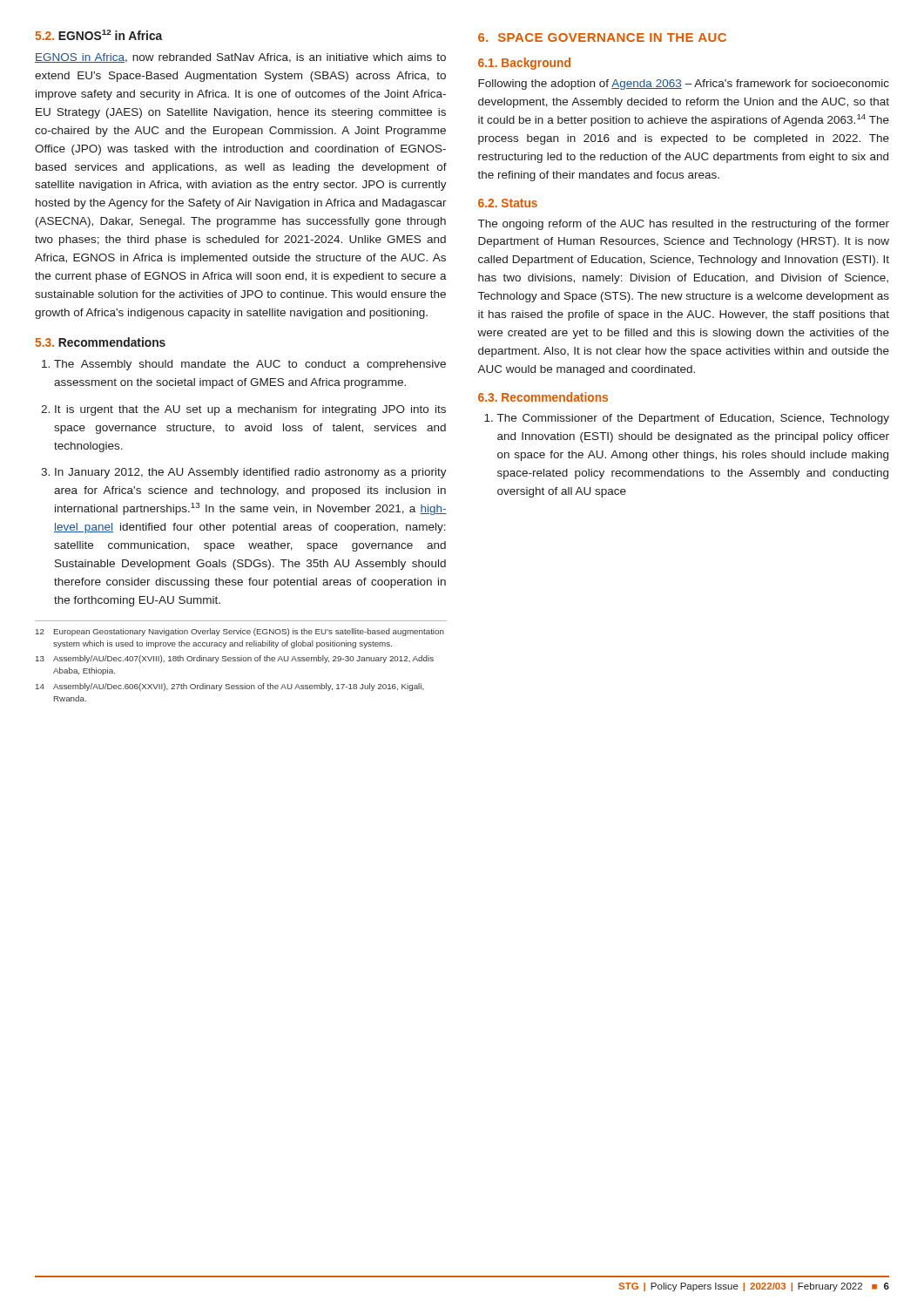This screenshot has width=924, height=1307.
Task: Select the list item with the text "The Commissioner of the Department"
Action: click(x=693, y=454)
